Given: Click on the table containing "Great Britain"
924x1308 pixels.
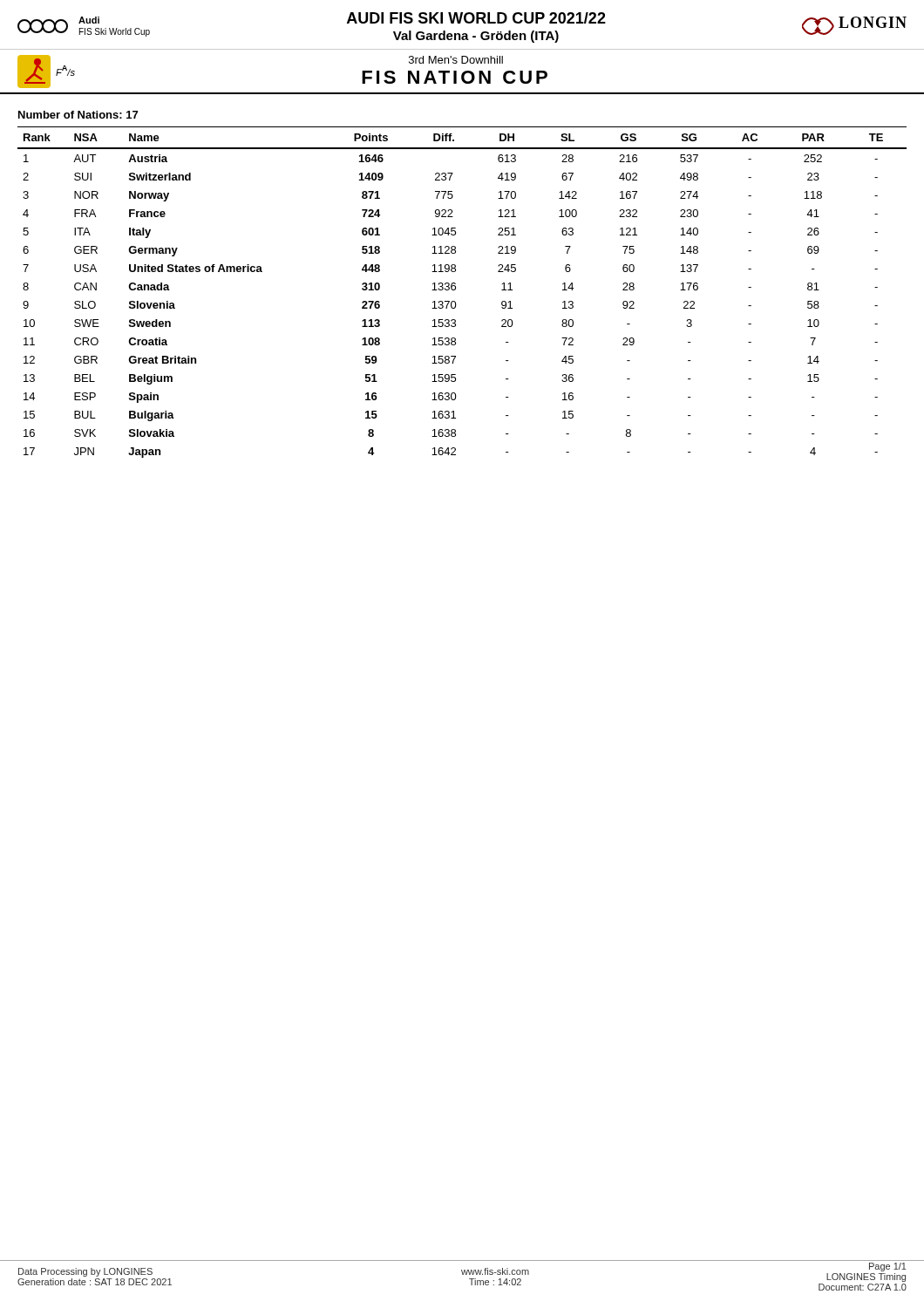Looking at the screenshot, I should click(x=462, y=293).
